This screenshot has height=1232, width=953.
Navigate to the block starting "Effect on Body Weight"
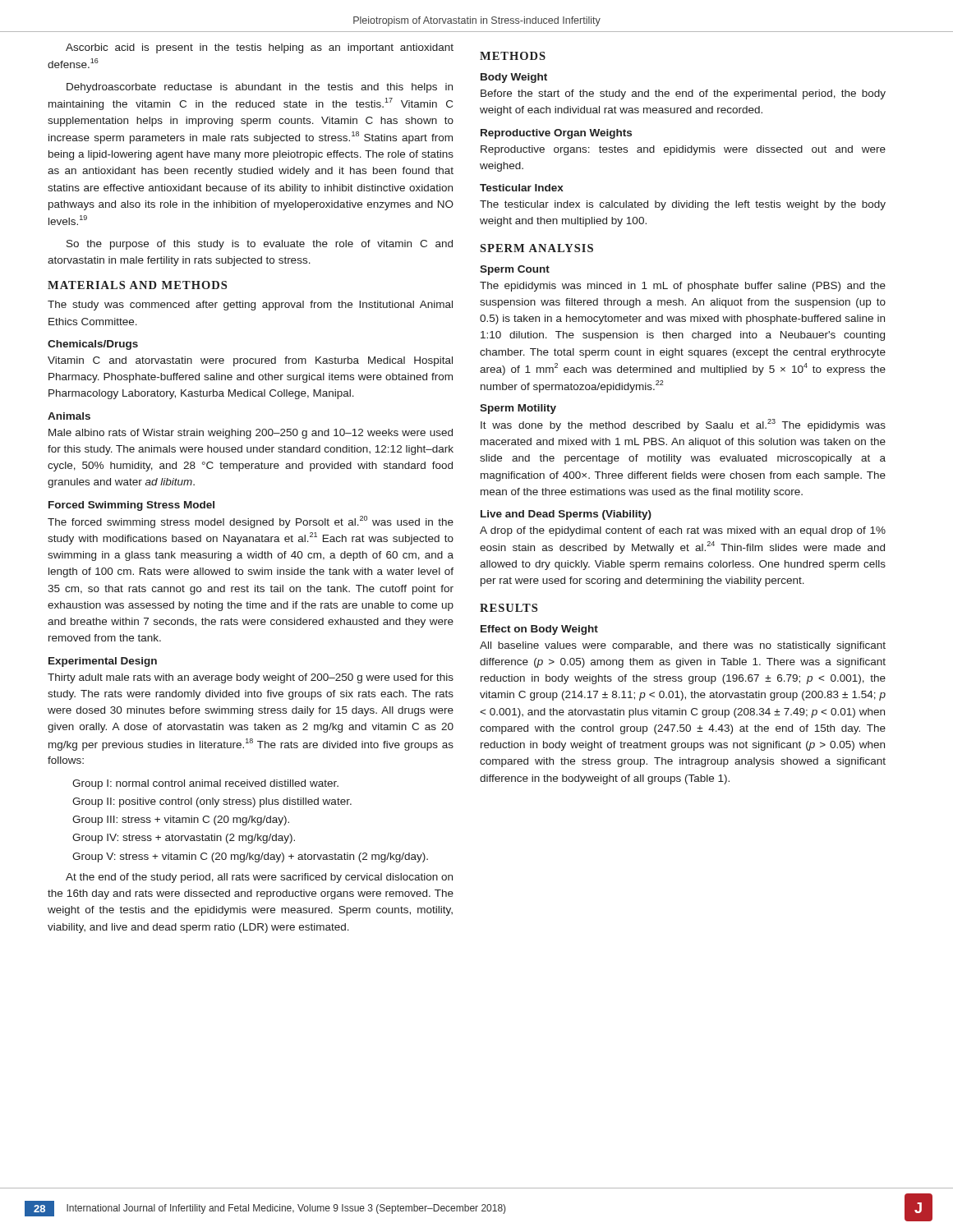tap(539, 628)
